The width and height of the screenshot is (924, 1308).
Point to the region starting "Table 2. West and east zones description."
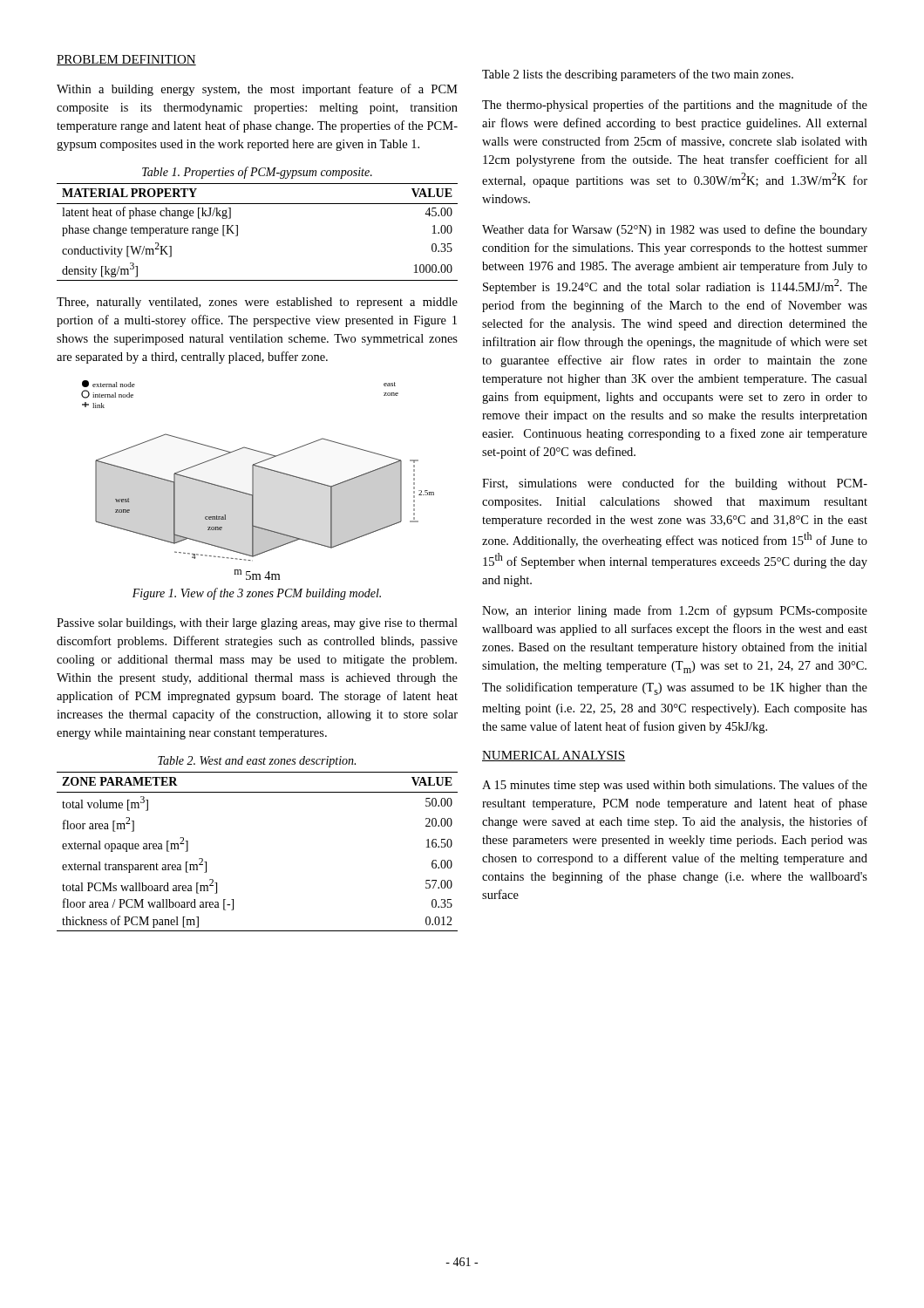click(x=257, y=761)
